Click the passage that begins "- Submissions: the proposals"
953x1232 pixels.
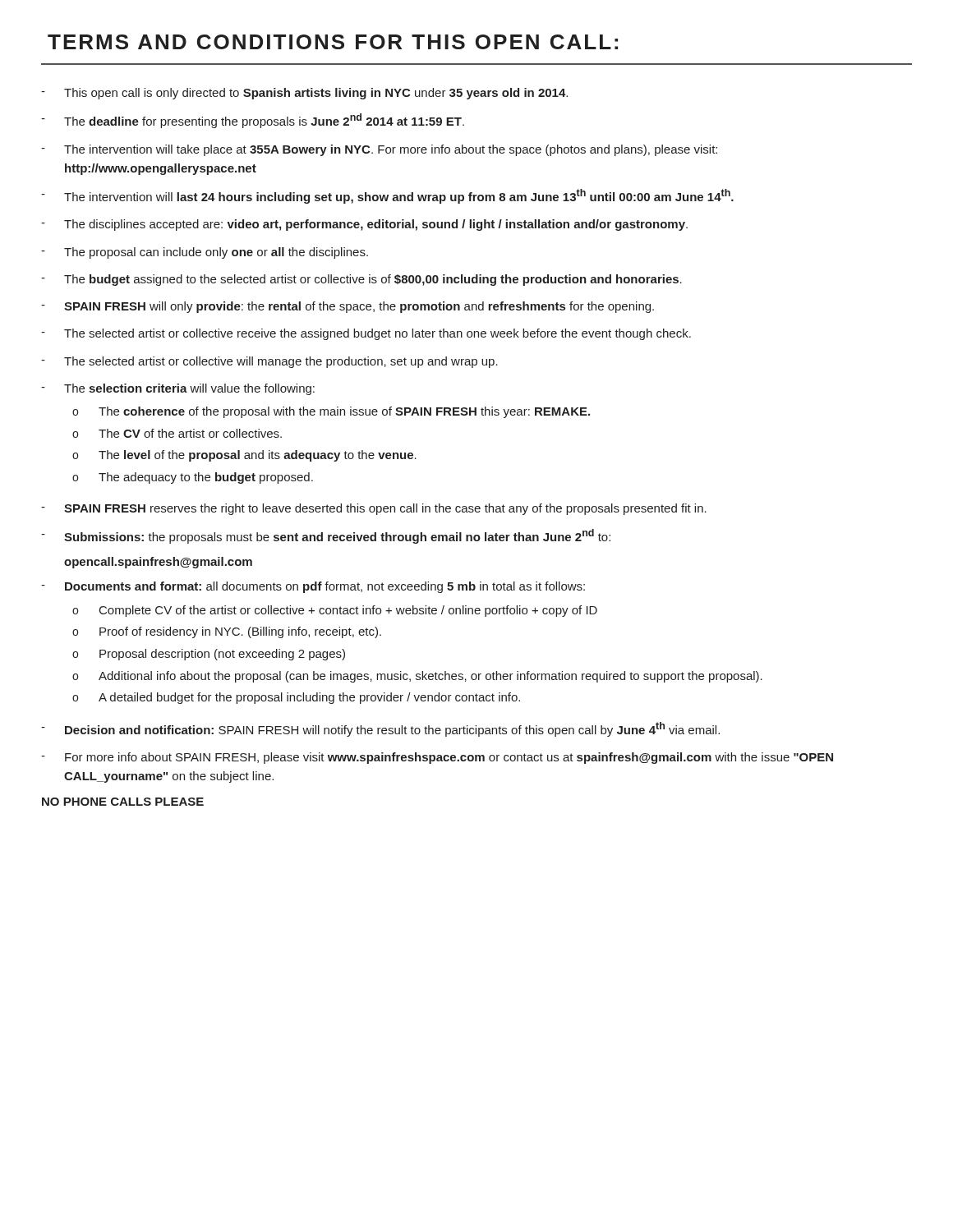476,536
